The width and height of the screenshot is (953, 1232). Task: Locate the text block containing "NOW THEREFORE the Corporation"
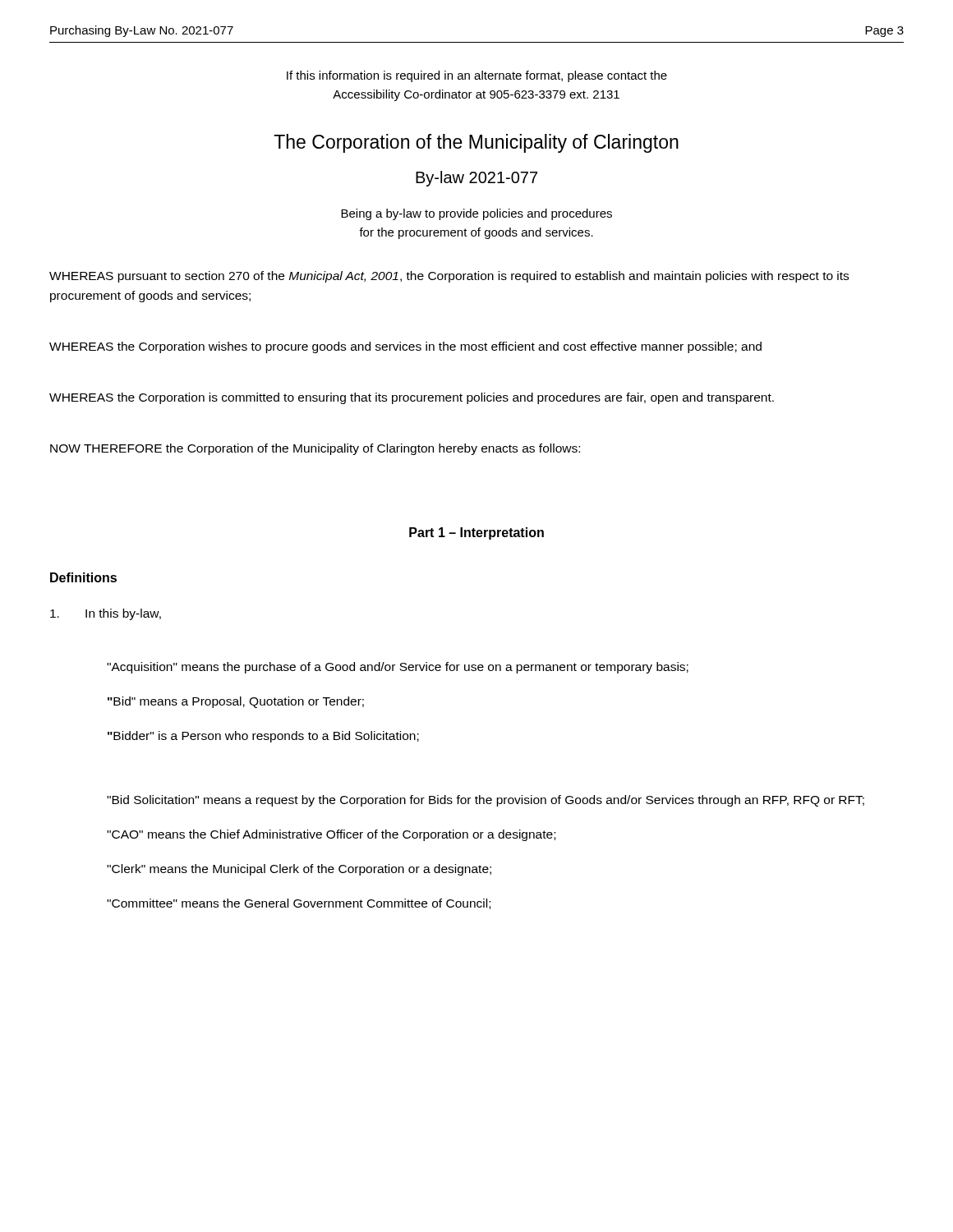click(315, 448)
